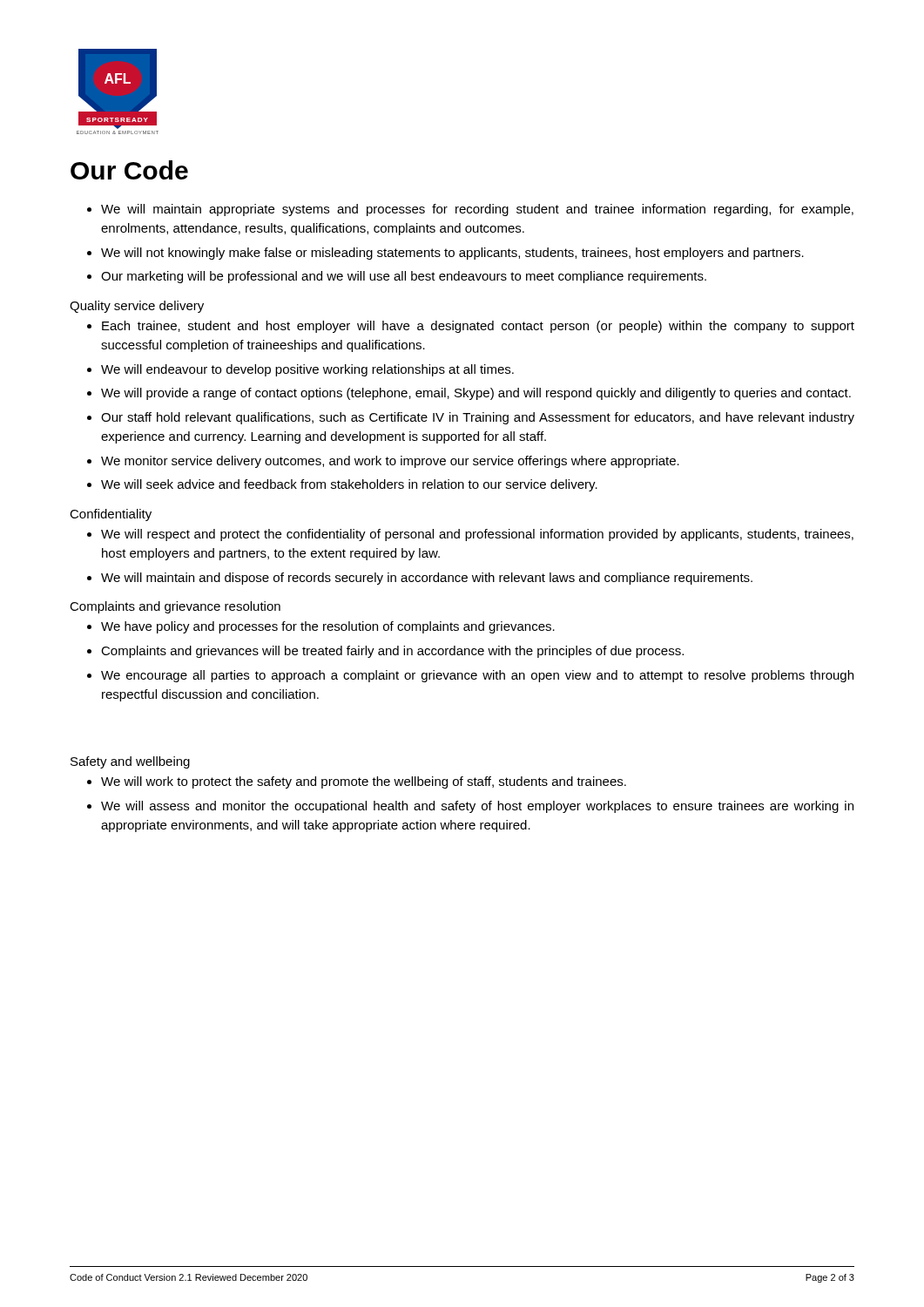Viewport: 924px width, 1307px height.
Task: Click the passage that begins "We will assess and monitor the"
Action: 478,815
